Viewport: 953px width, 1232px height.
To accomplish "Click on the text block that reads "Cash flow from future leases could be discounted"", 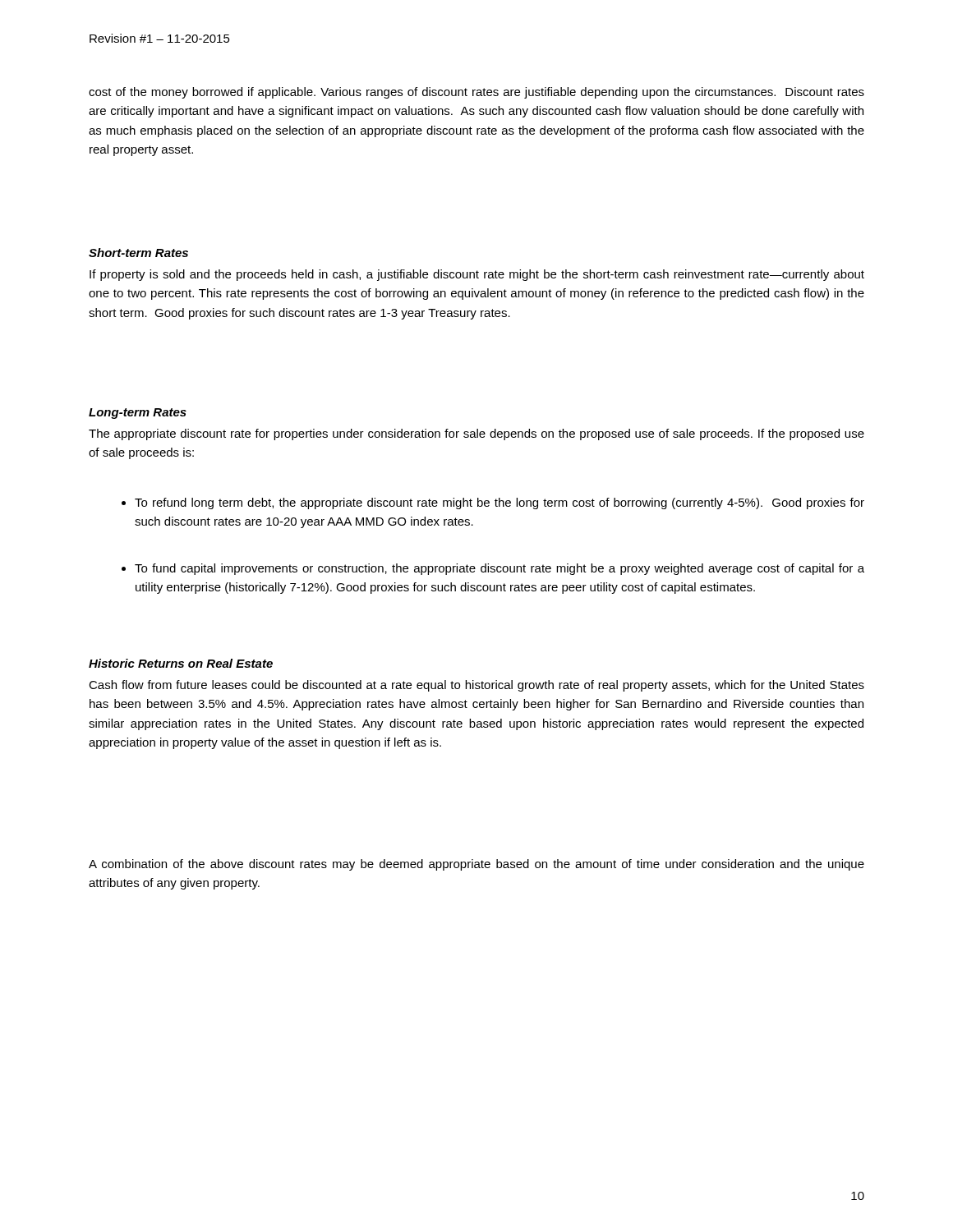I will [476, 713].
